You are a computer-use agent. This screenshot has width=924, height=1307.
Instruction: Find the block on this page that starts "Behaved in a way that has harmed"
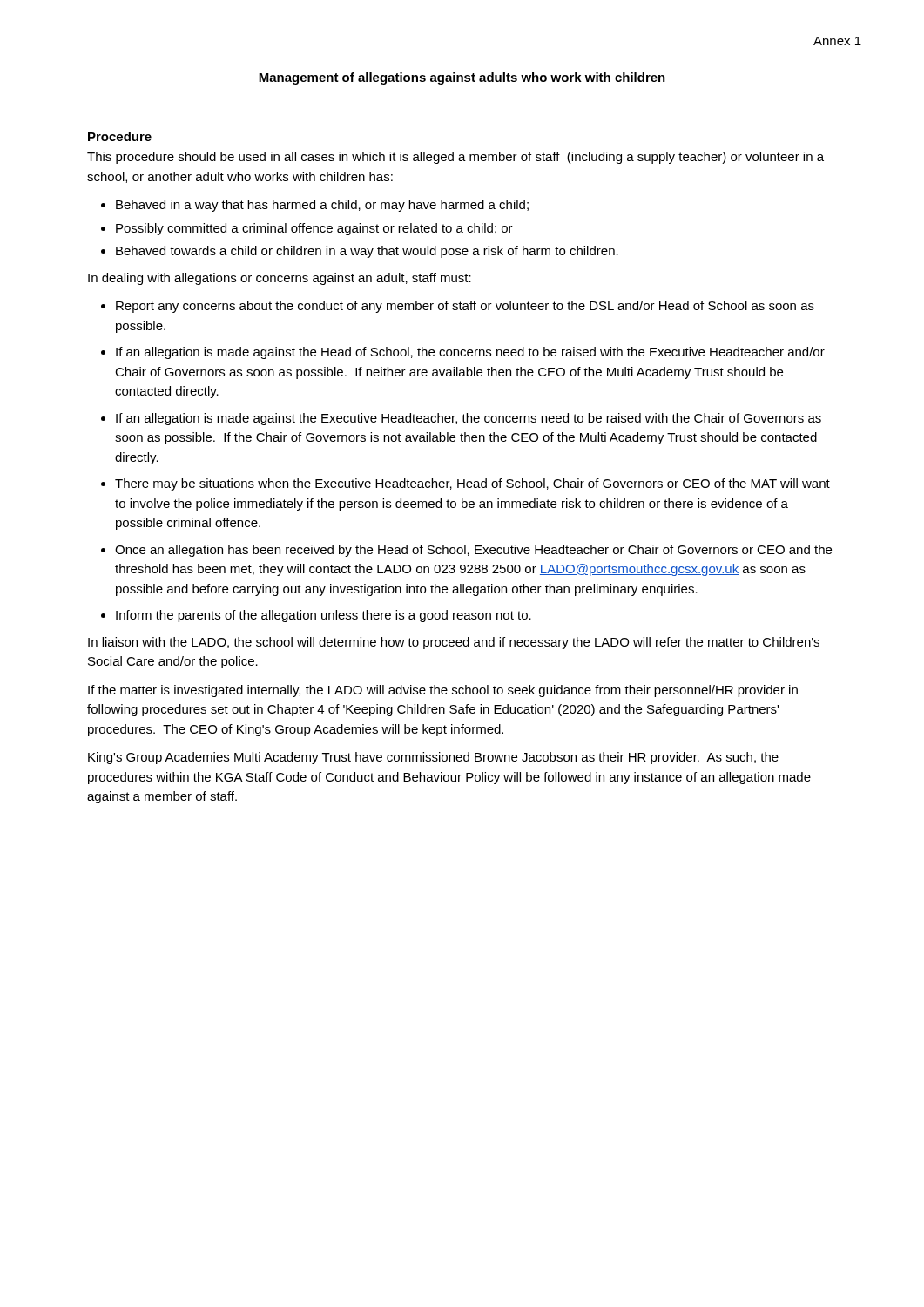pyautogui.click(x=322, y=204)
